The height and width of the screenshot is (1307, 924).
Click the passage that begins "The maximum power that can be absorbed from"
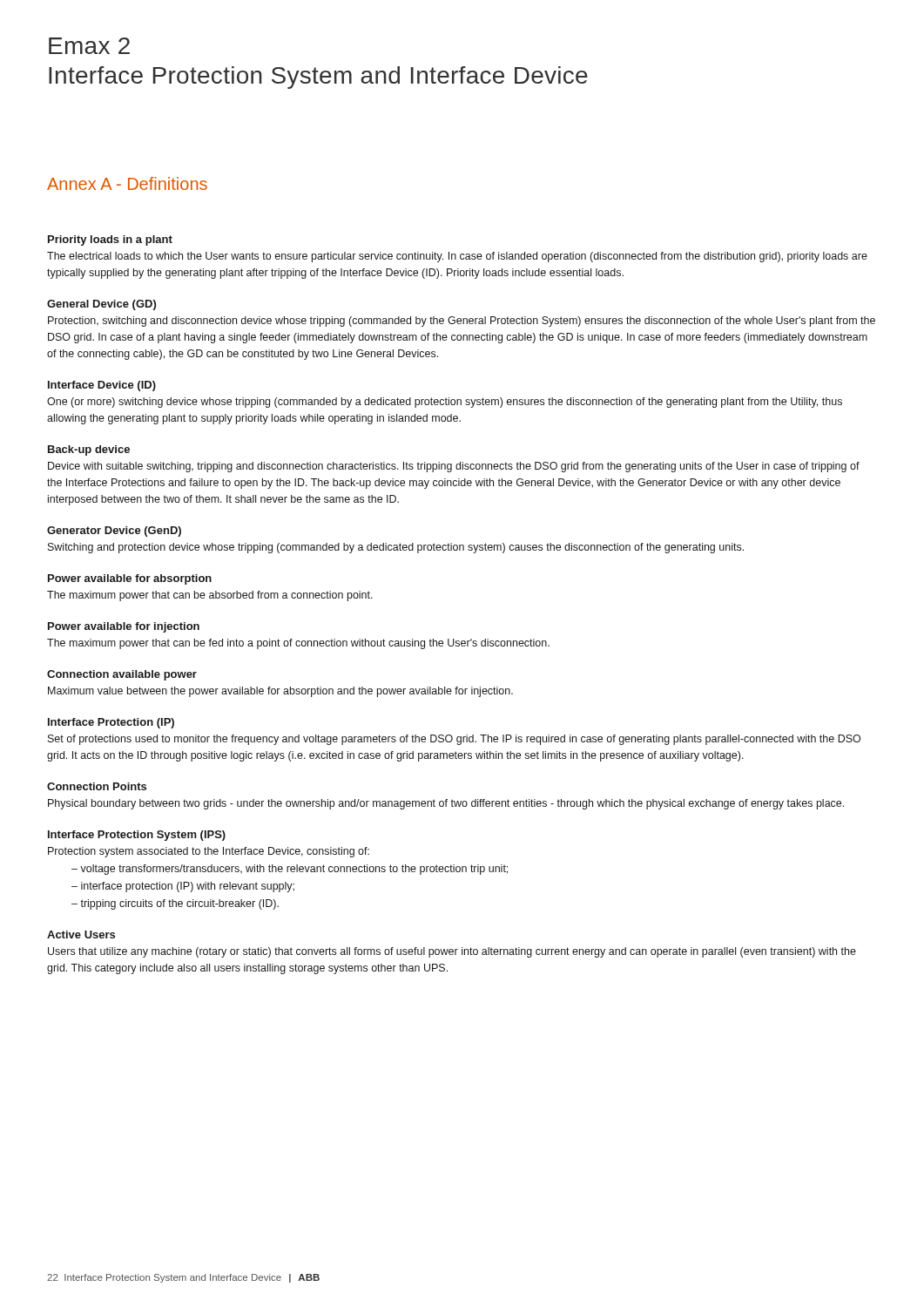(x=210, y=596)
